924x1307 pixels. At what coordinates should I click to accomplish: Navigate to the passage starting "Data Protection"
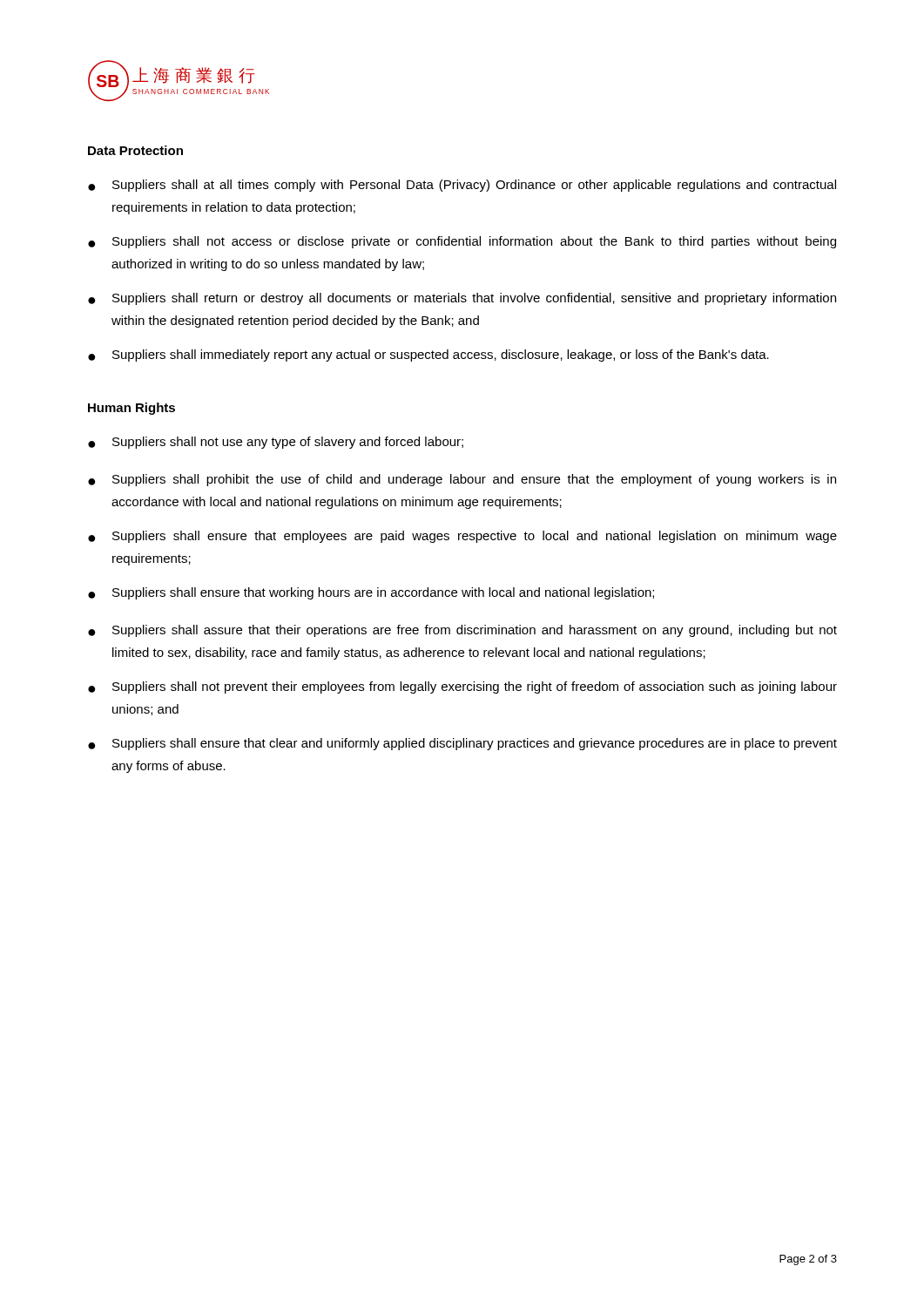click(135, 150)
